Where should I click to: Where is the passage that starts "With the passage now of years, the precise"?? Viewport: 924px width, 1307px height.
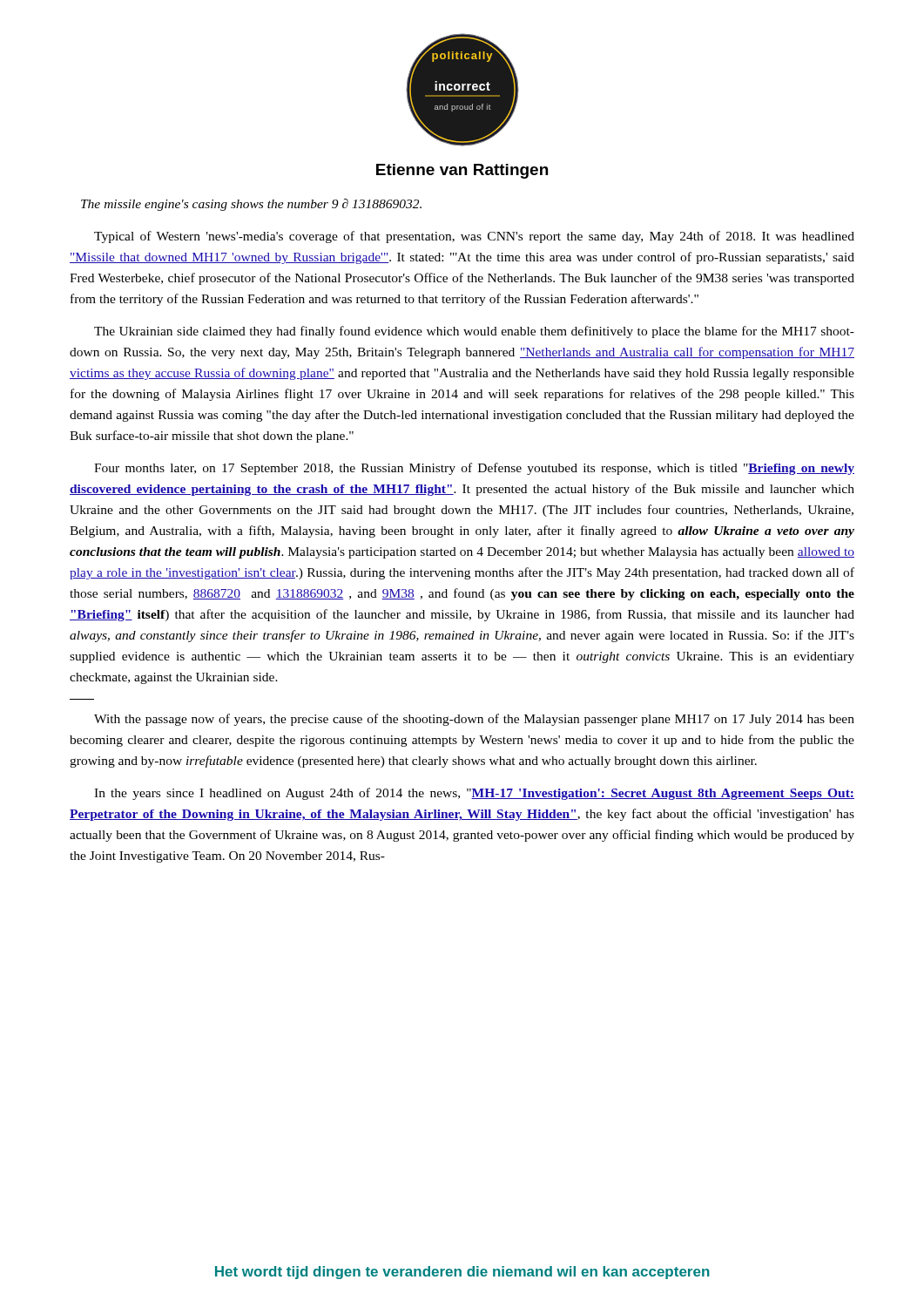(462, 740)
